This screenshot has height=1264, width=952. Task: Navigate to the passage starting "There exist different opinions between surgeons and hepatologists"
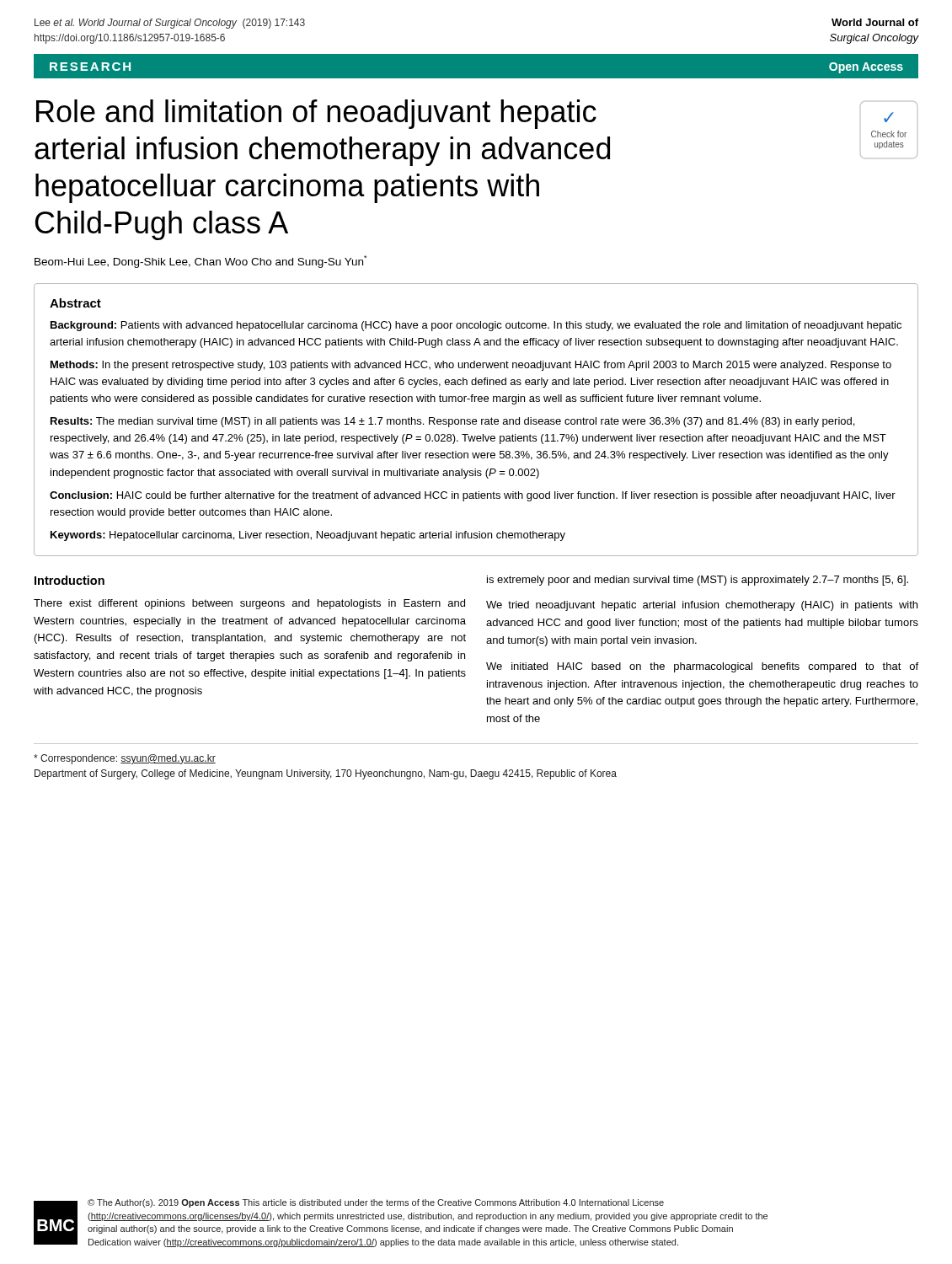(x=250, y=646)
